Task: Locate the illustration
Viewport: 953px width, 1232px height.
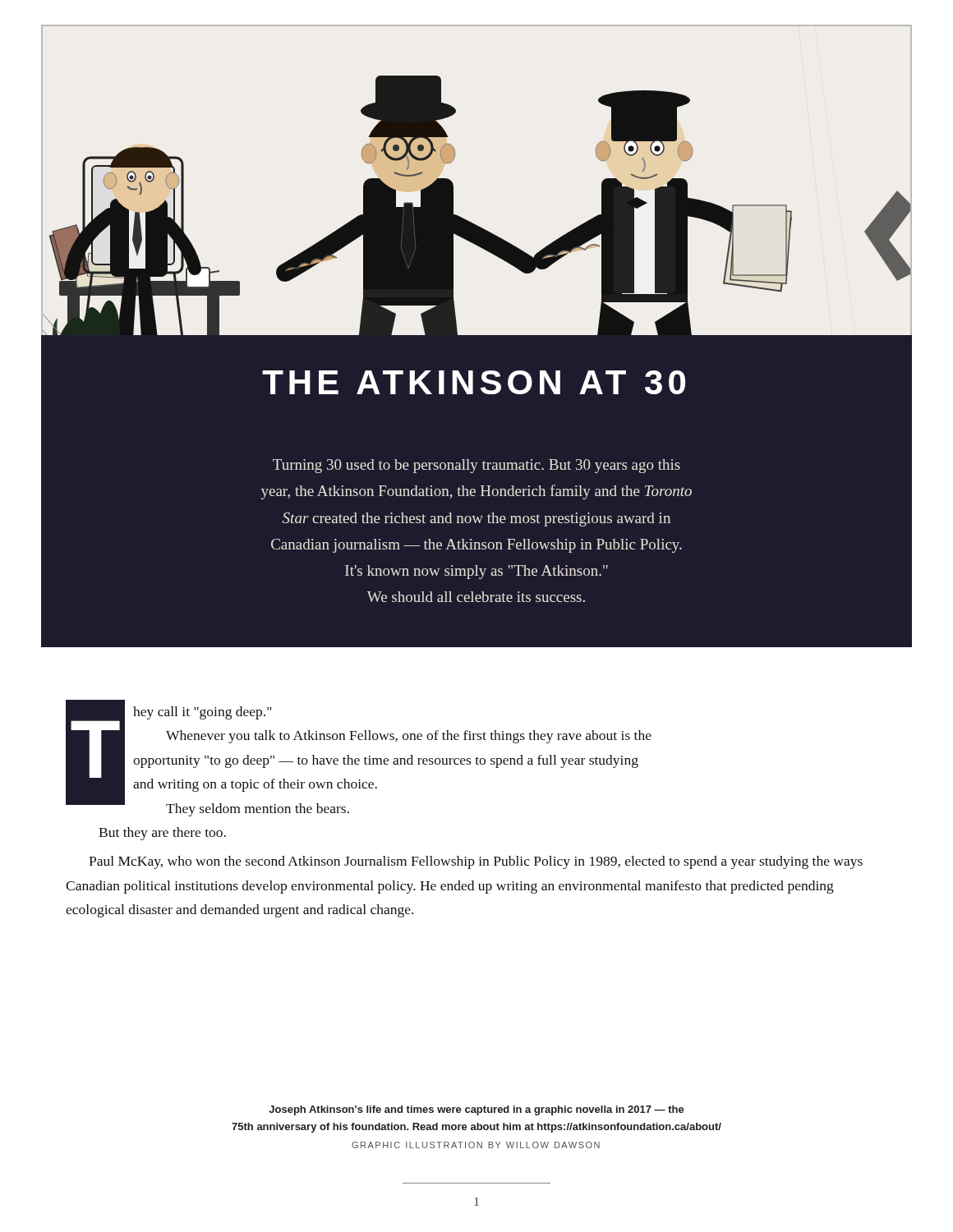Action: (x=476, y=214)
